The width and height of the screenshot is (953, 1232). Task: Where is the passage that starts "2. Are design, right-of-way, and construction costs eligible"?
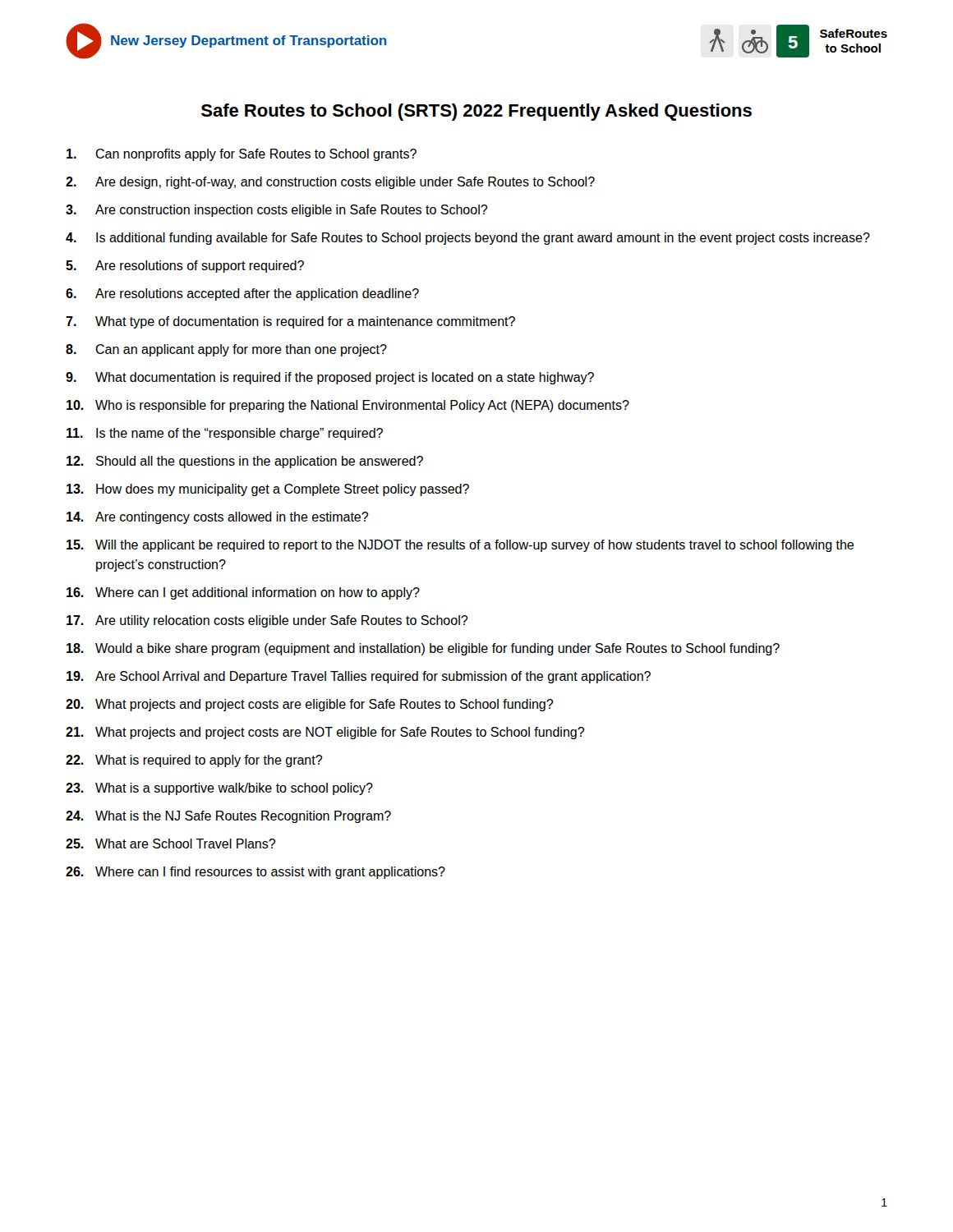[x=476, y=182]
